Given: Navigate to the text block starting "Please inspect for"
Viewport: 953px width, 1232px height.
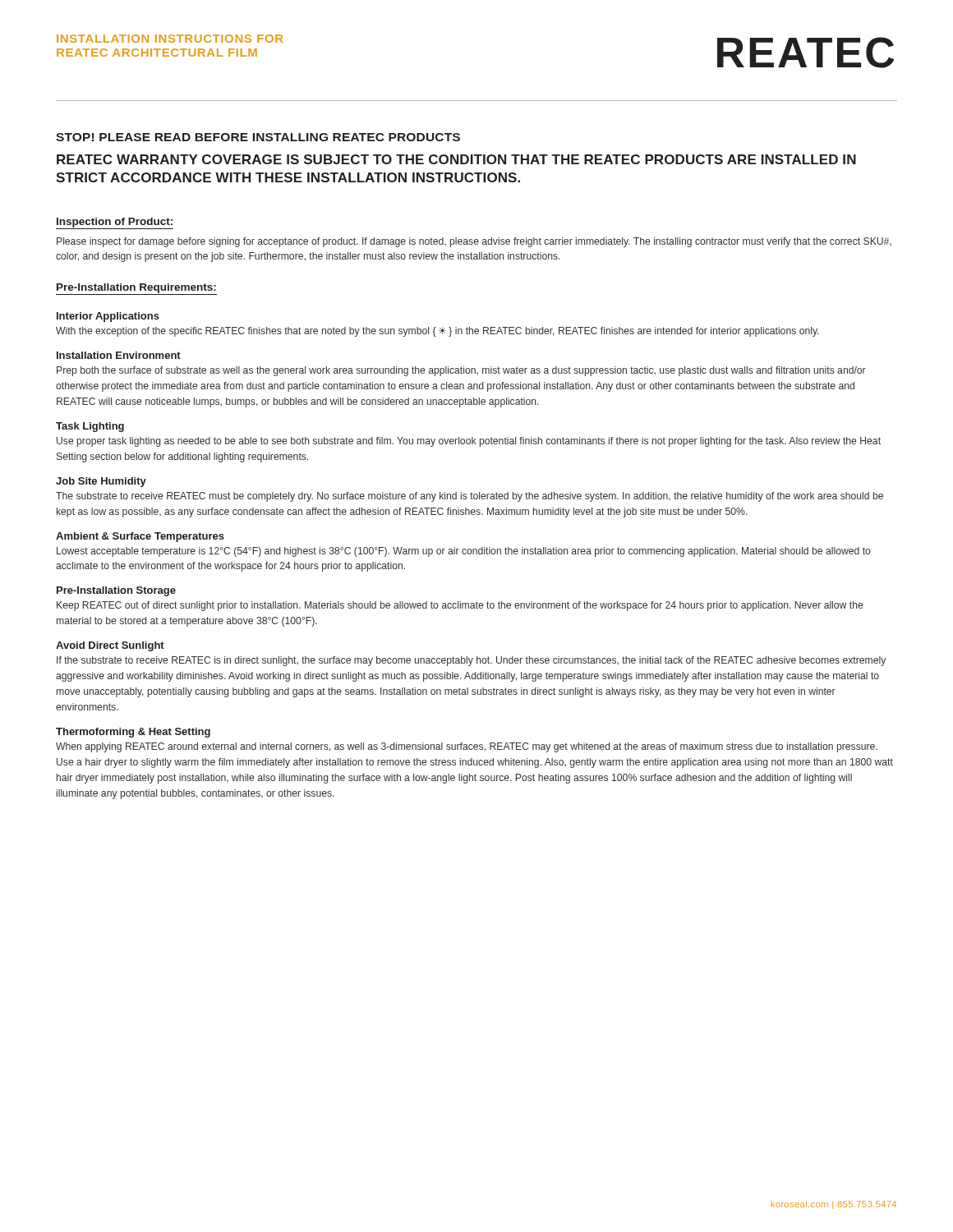Looking at the screenshot, I should click(x=474, y=249).
